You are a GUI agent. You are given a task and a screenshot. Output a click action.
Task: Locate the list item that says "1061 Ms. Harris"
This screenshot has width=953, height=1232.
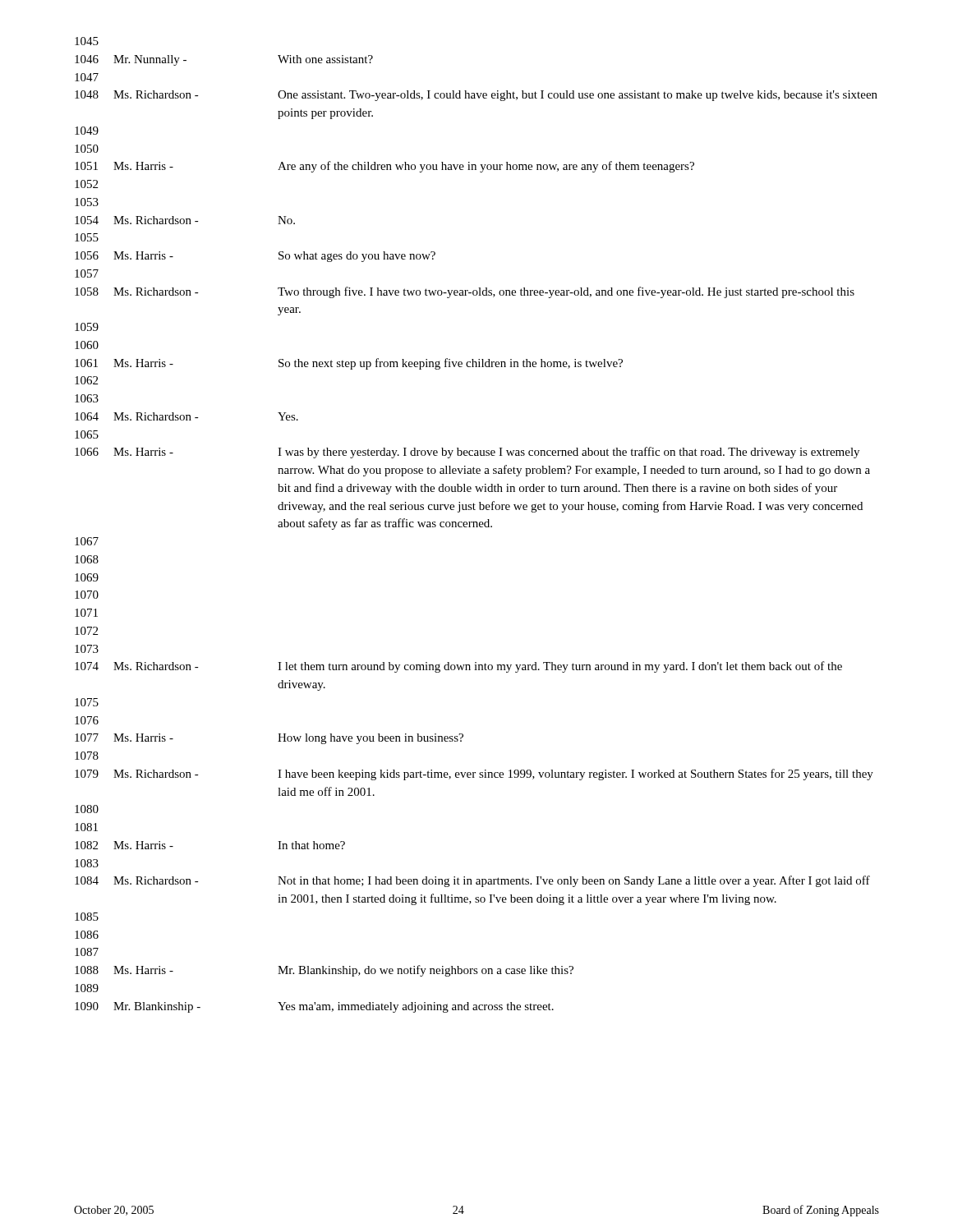coord(476,363)
